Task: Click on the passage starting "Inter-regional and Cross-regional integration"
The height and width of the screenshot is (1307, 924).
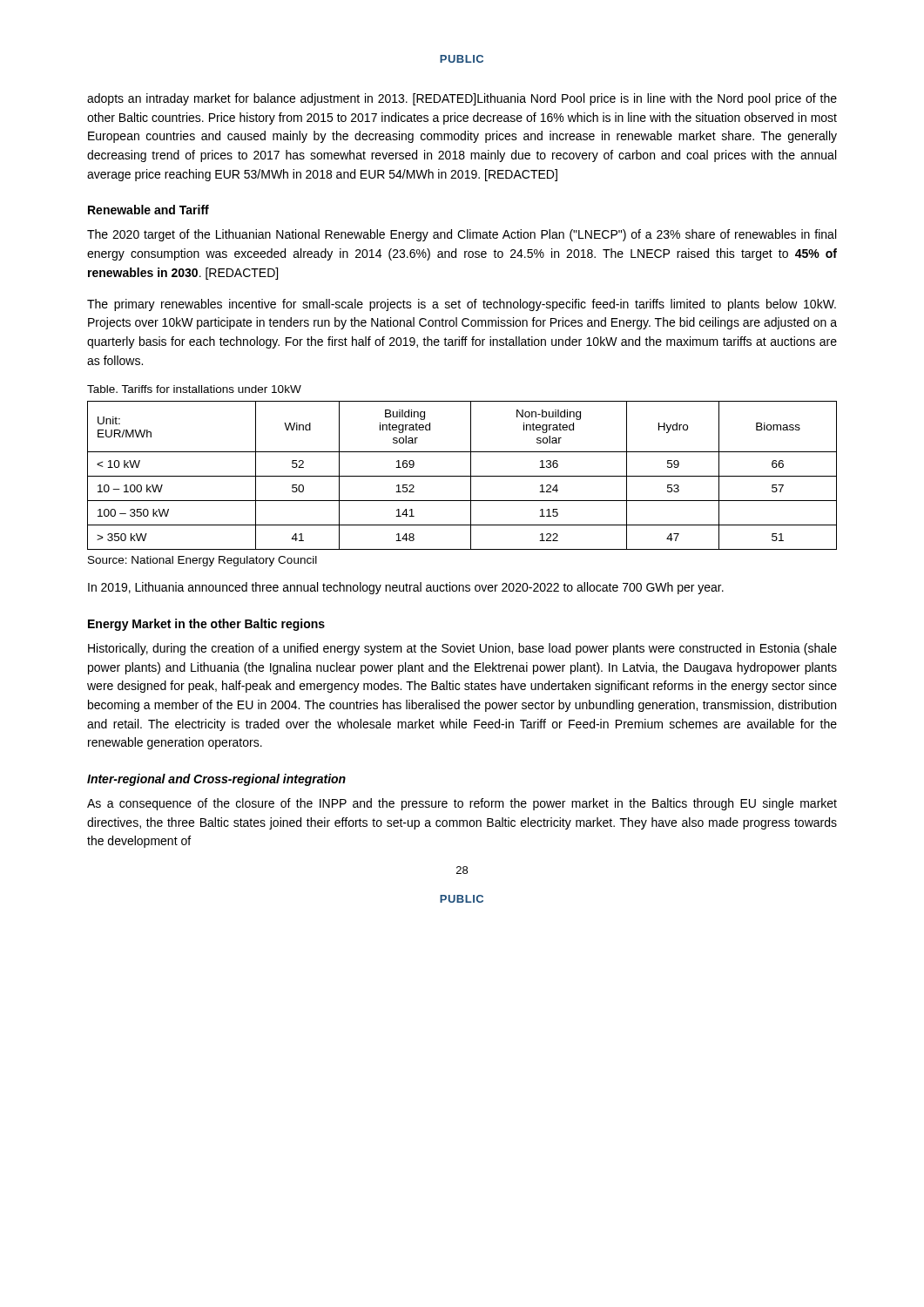Action: pos(216,779)
